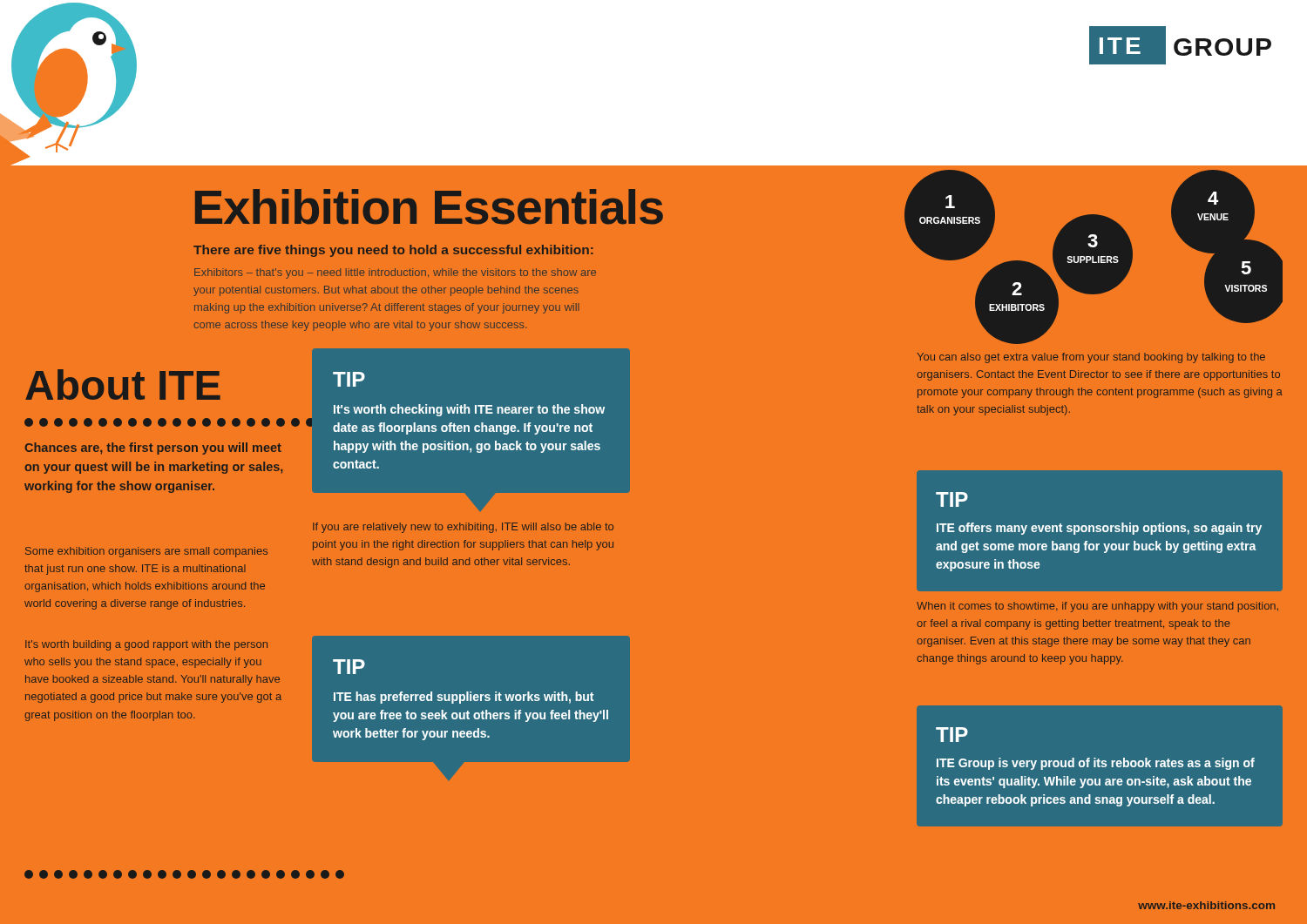Select the text block containing "If you are relatively new to exhibiting,"

coord(463,544)
